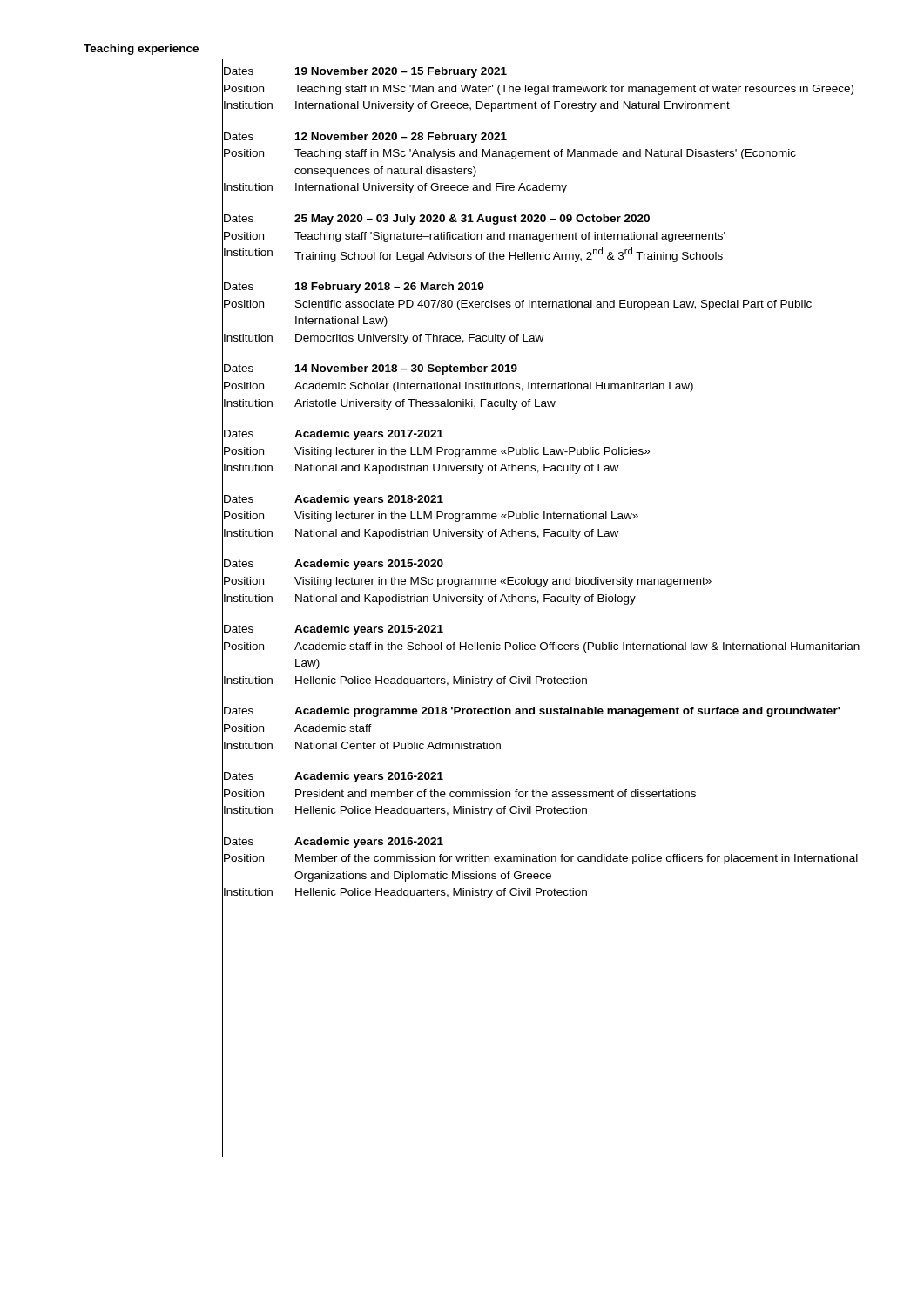Click on the text starting "Dates Academic years 2016-2021 Position Member"
This screenshot has height=1307, width=924.
(x=545, y=867)
